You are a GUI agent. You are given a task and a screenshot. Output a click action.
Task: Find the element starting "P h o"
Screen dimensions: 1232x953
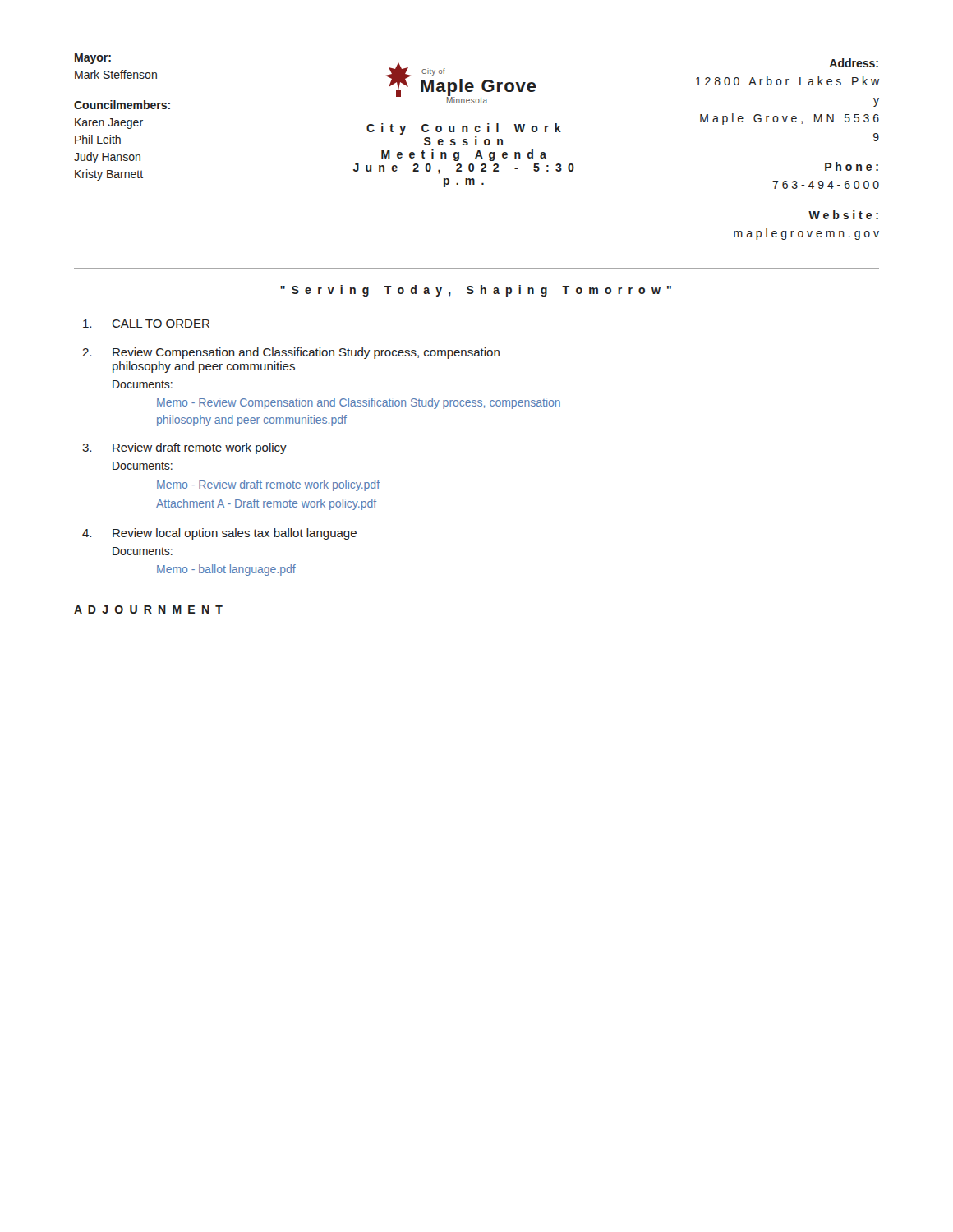826,176
